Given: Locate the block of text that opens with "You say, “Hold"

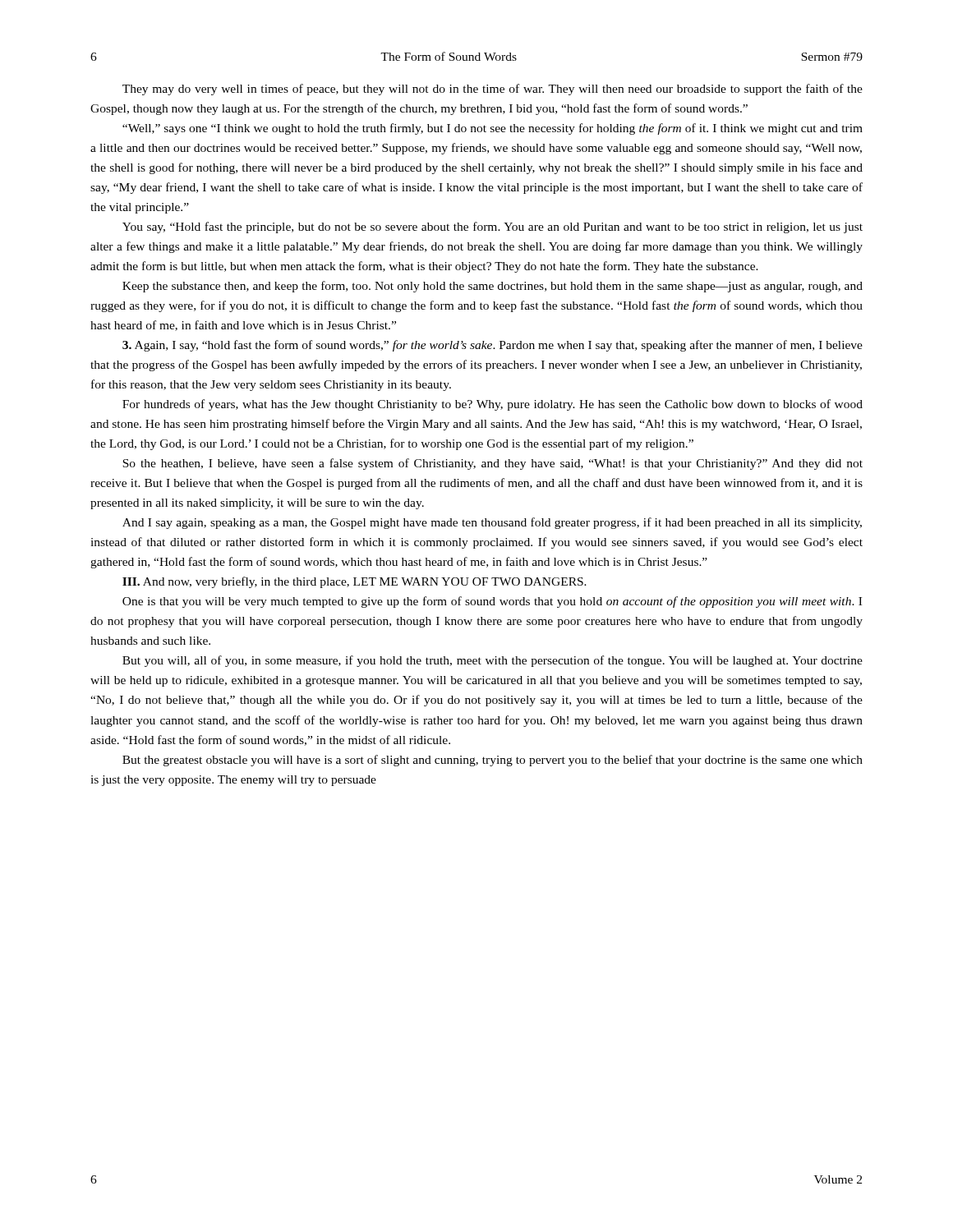Looking at the screenshot, I should point(476,246).
